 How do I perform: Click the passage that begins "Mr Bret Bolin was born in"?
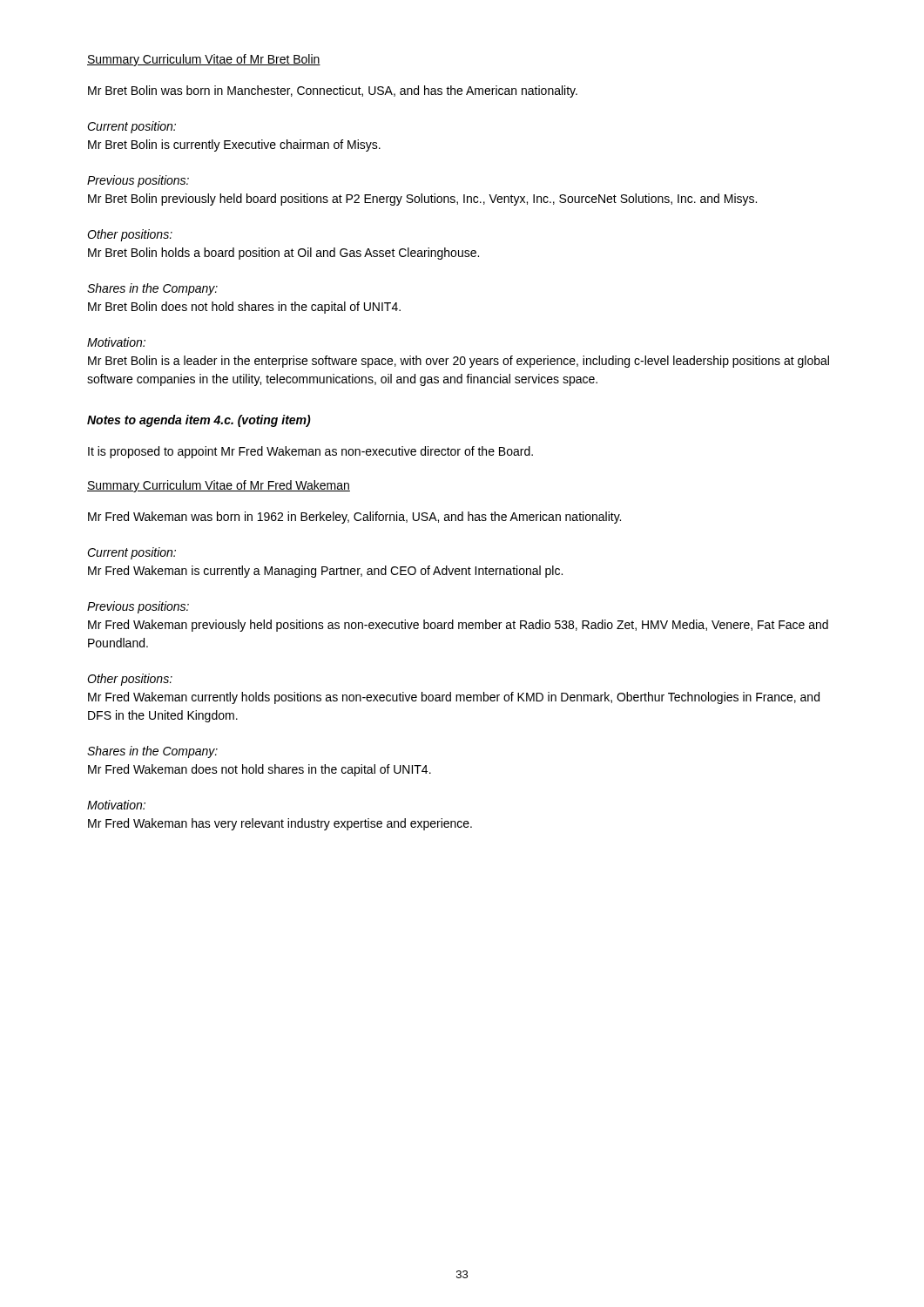coord(462,91)
